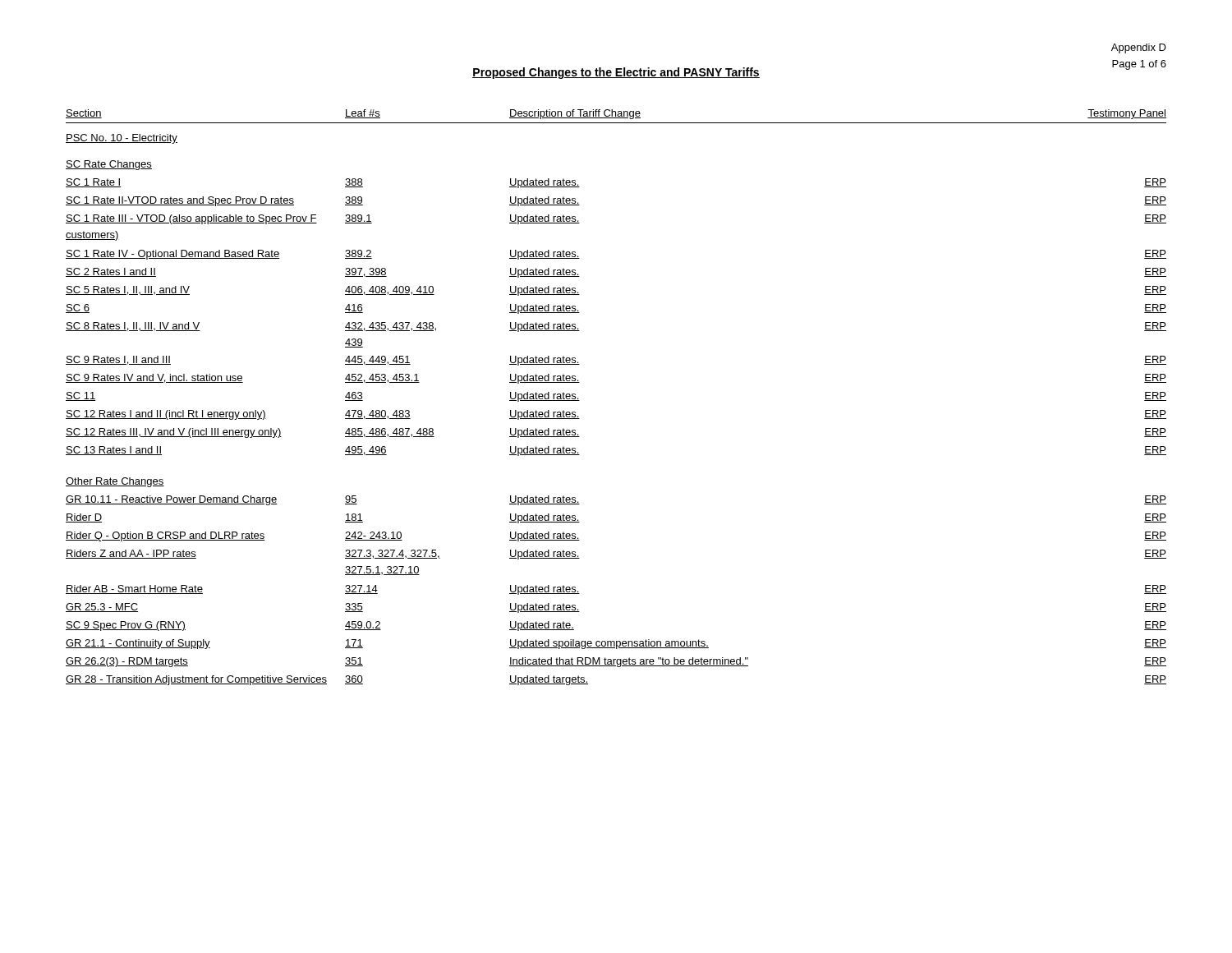Locate the table with the text "Section Leaf #s"
Viewport: 1232px width, 953px height.
(x=616, y=397)
